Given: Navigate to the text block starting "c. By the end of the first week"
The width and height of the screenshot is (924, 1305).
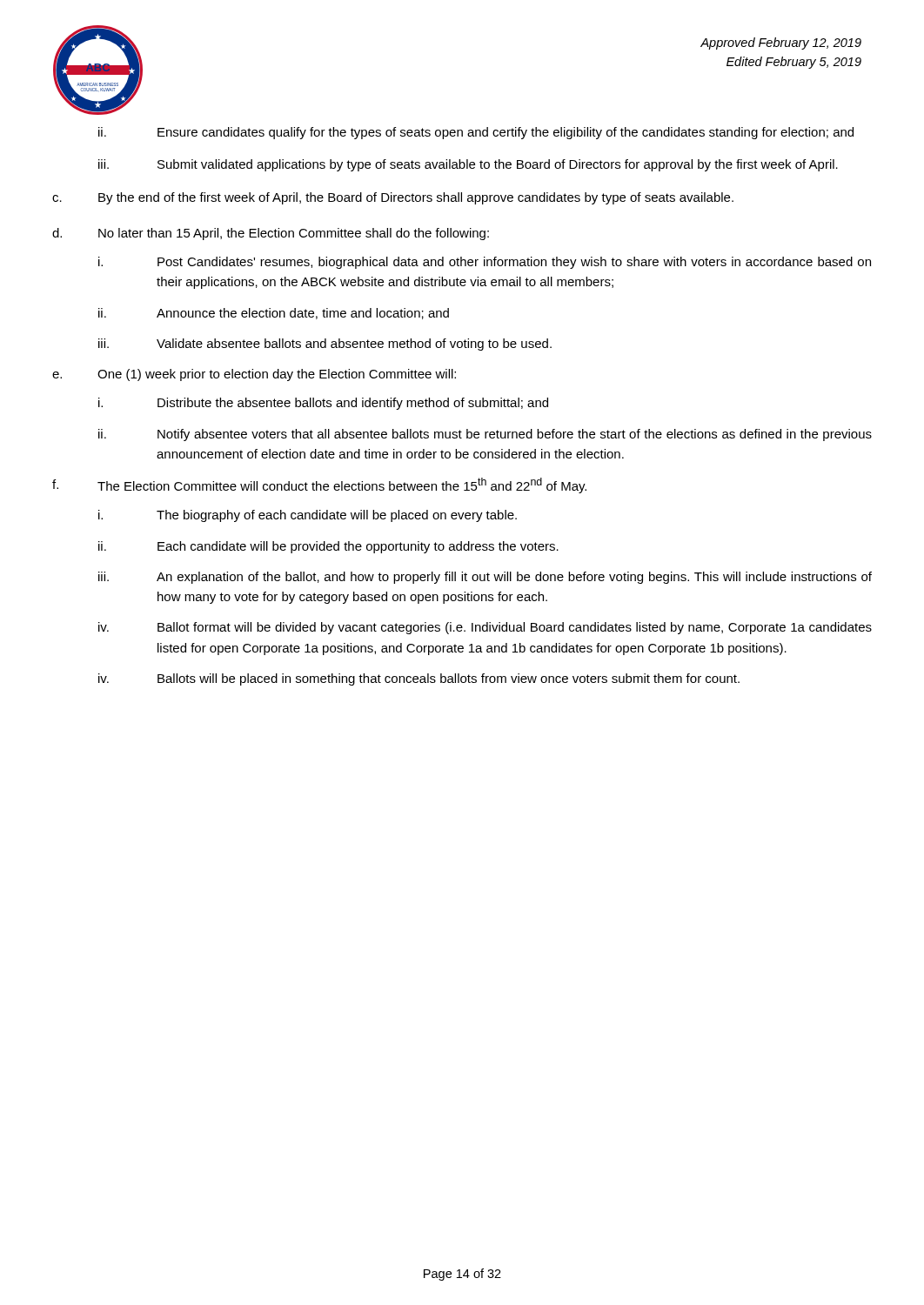Looking at the screenshot, I should (x=462, y=197).
